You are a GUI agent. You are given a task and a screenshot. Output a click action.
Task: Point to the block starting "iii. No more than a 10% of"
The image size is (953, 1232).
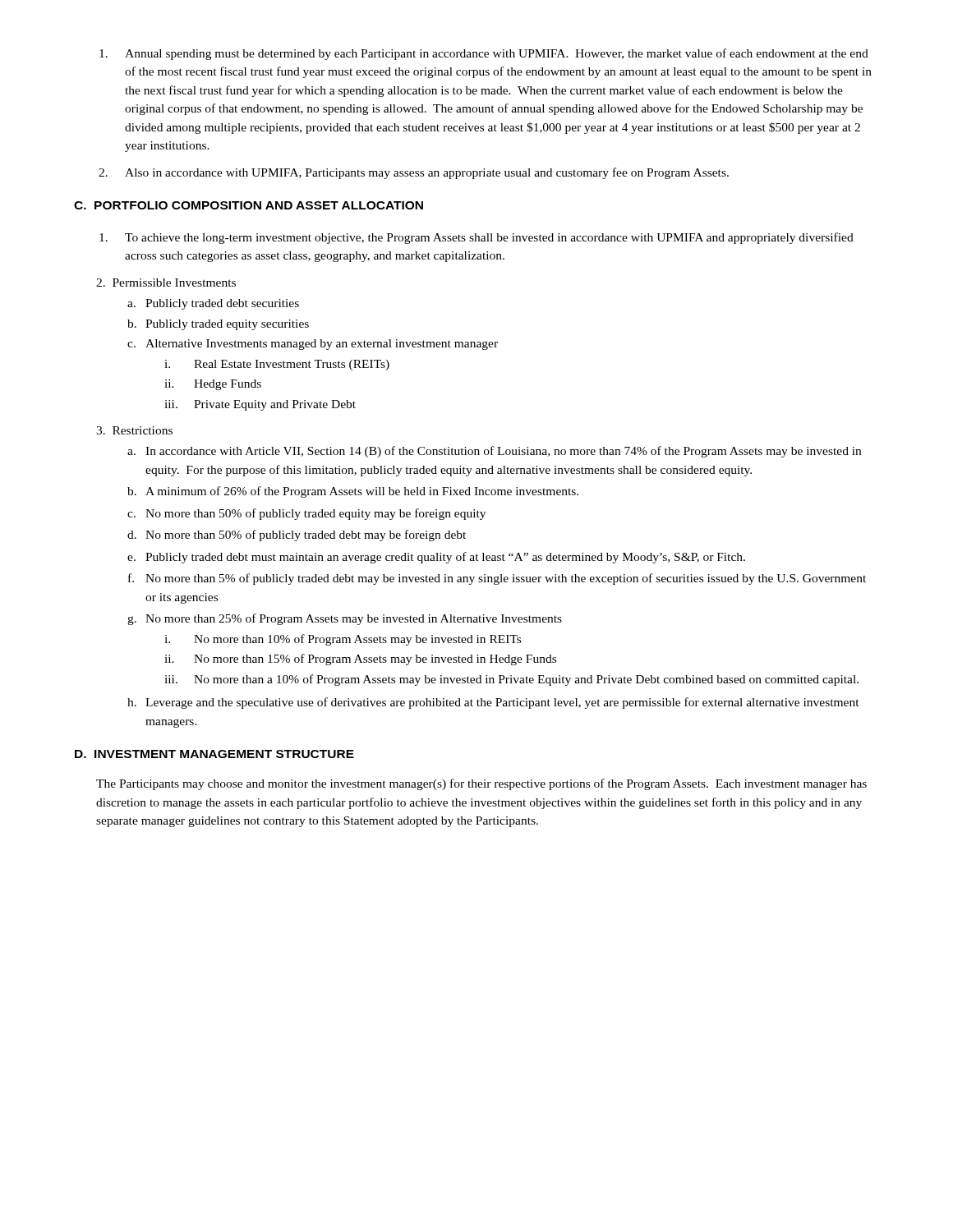tap(512, 679)
